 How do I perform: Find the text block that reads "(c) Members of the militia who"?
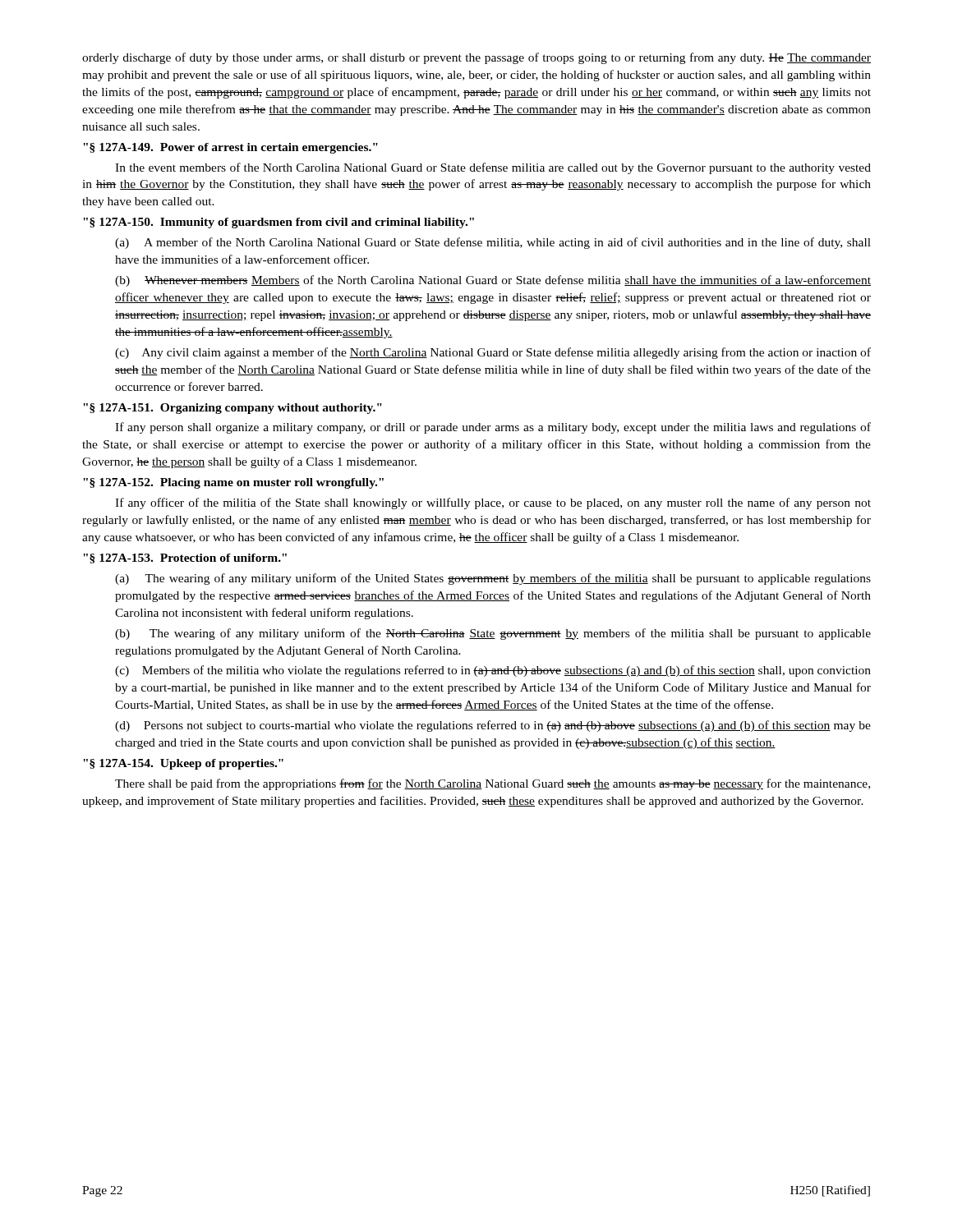(x=493, y=688)
